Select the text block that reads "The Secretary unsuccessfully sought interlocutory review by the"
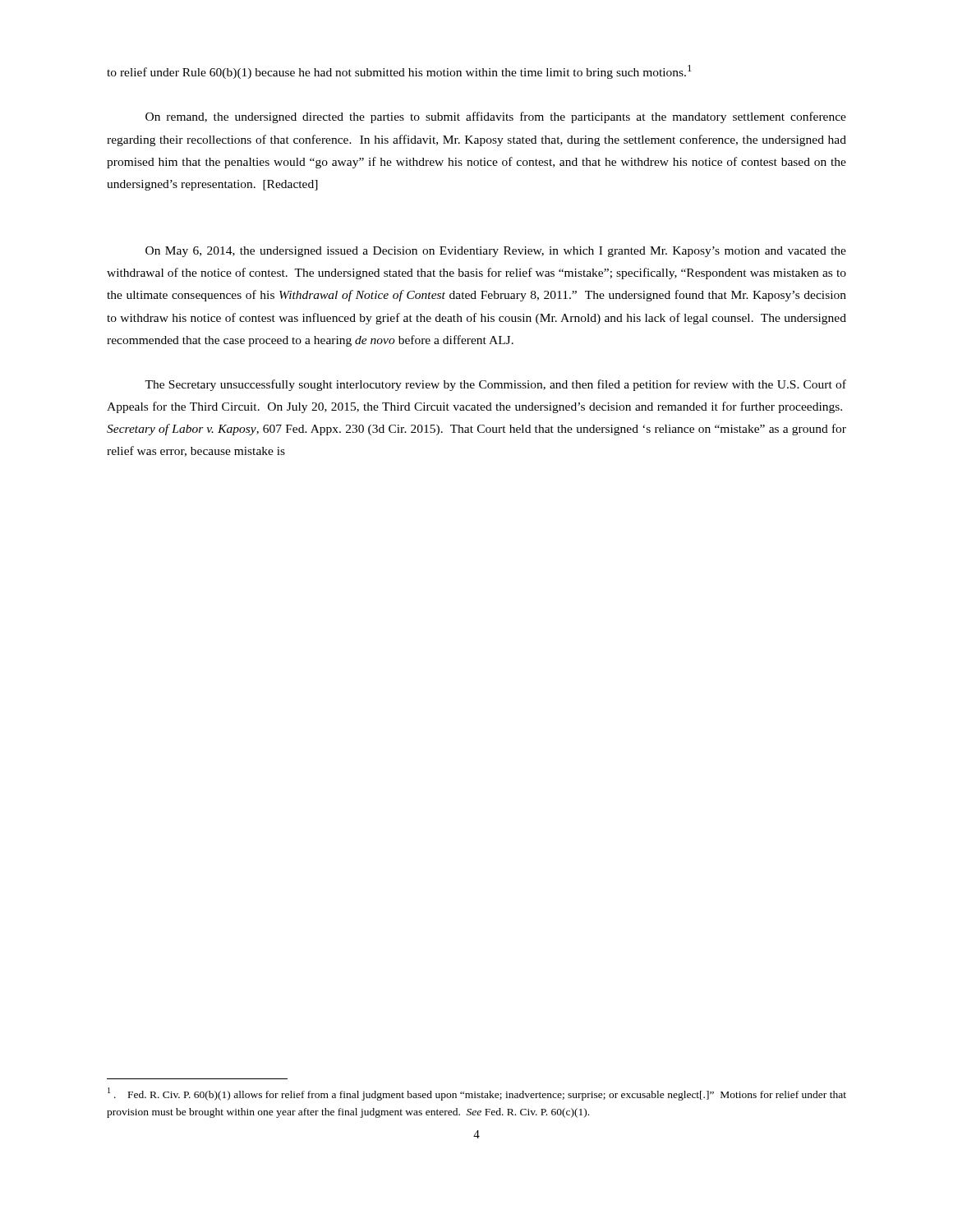Image resolution: width=953 pixels, height=1232 pixels. (476, 417)
